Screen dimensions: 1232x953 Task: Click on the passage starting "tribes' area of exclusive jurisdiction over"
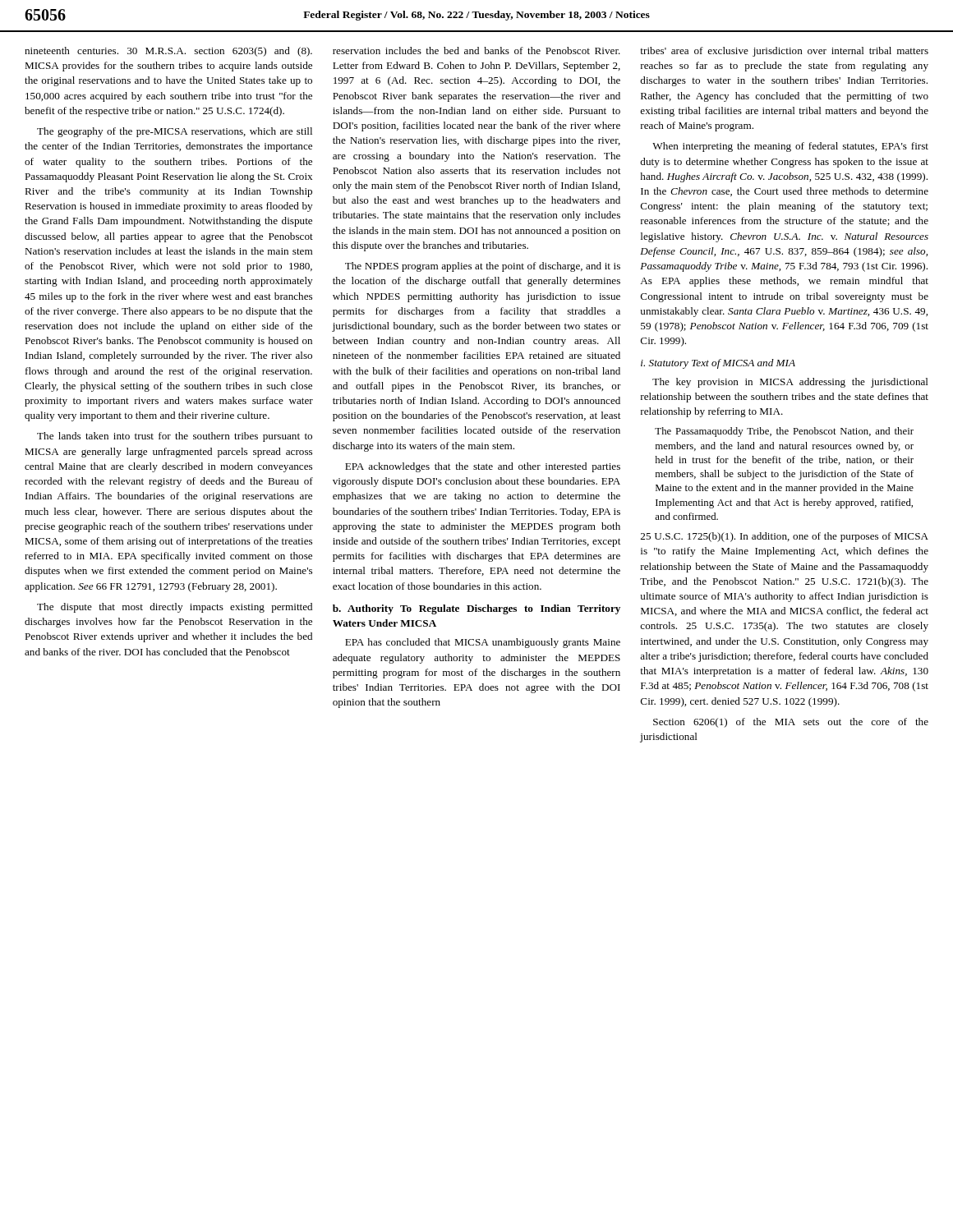(784, 88)
